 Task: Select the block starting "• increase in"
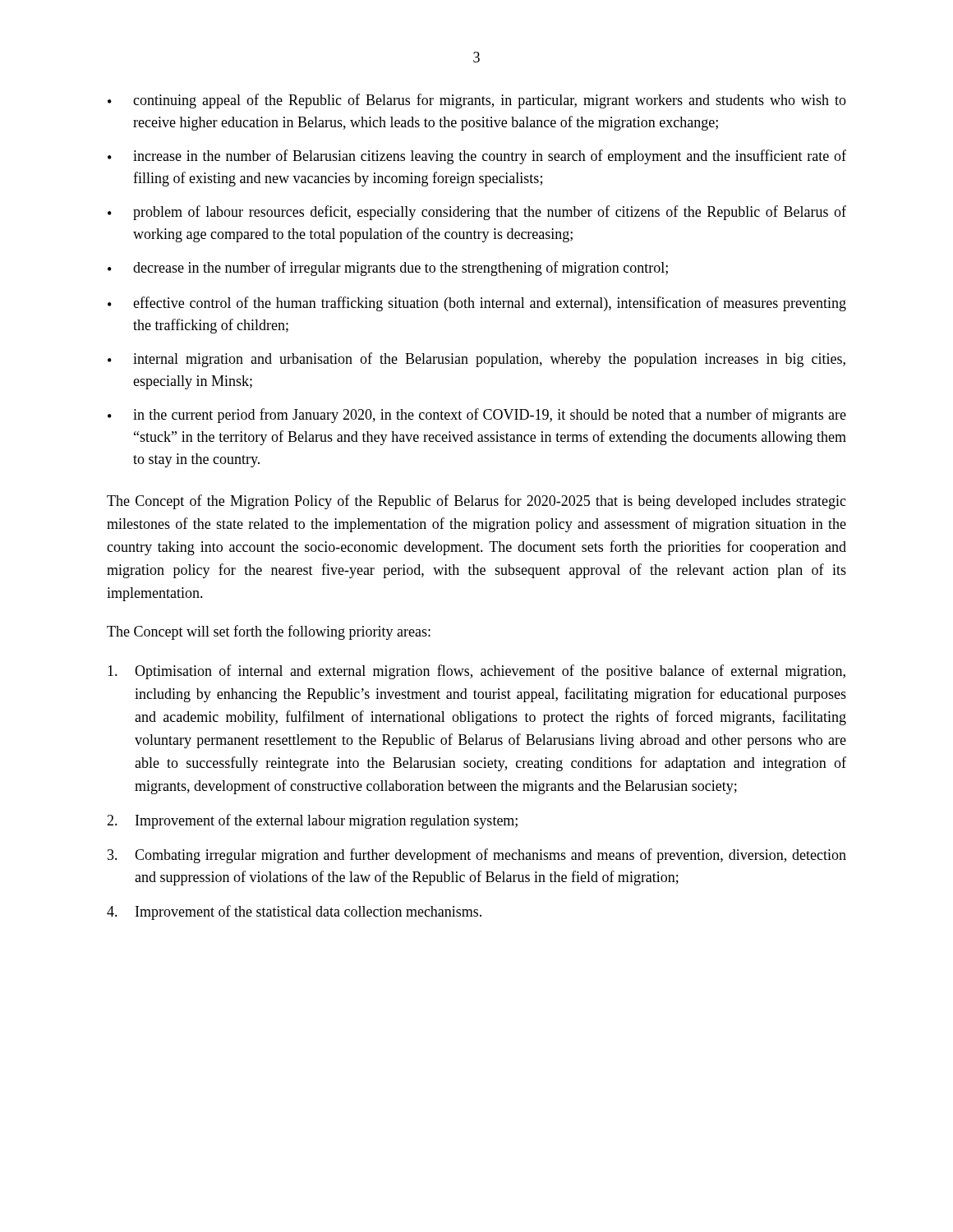tap(476, 168)
